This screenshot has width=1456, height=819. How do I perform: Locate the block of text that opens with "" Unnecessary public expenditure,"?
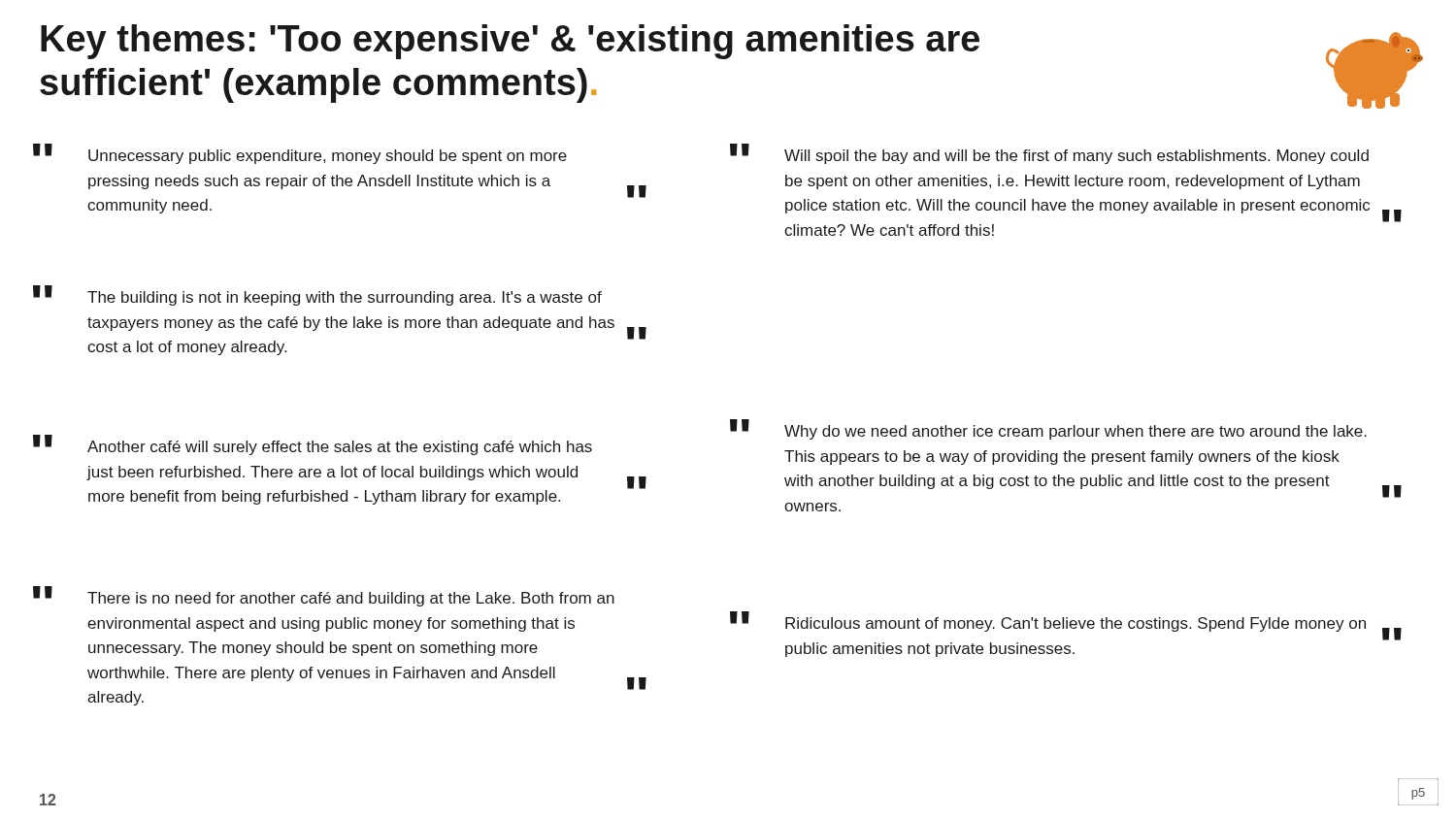[x=349, y=181]
